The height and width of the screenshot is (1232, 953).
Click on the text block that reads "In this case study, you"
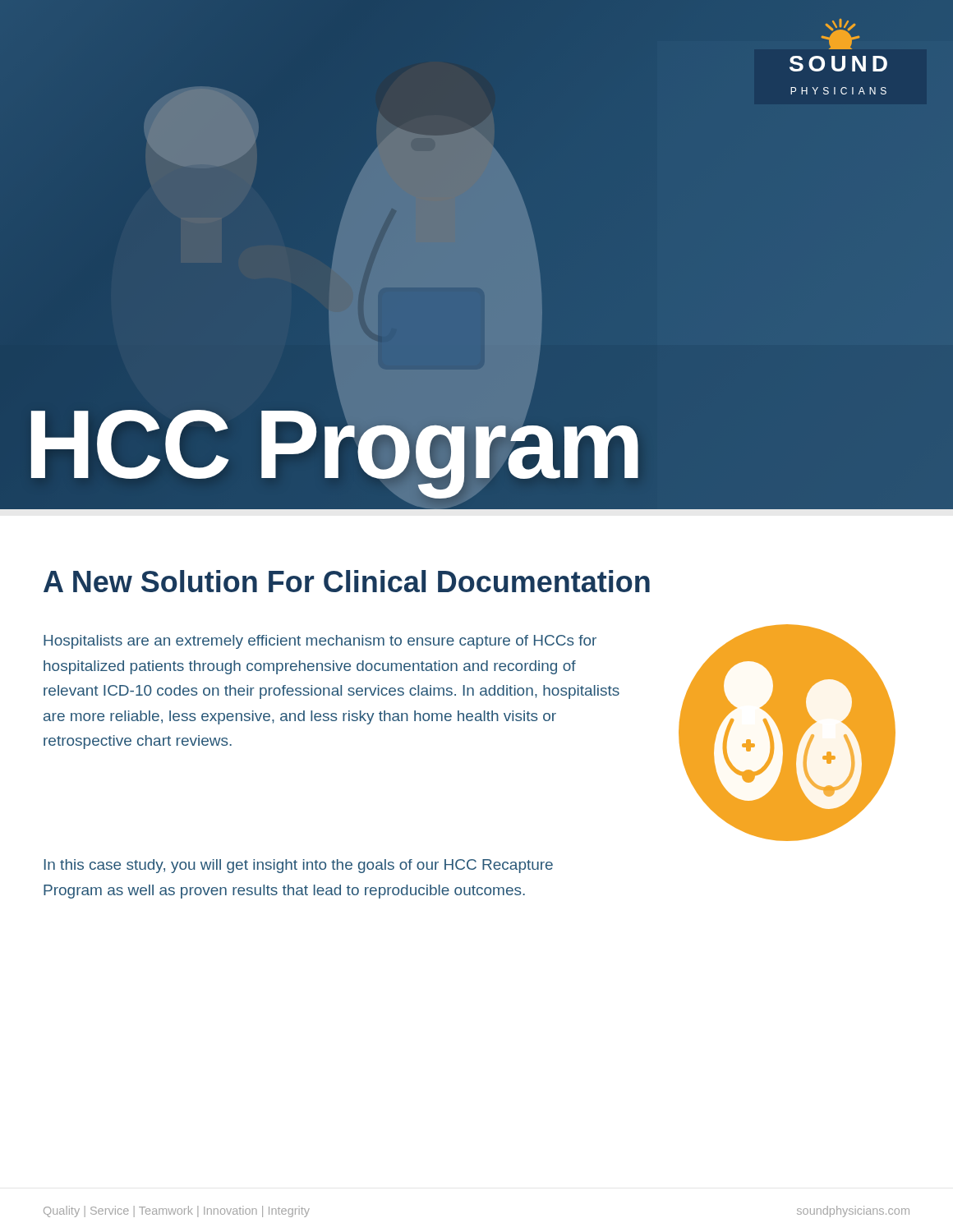[306, 878]
